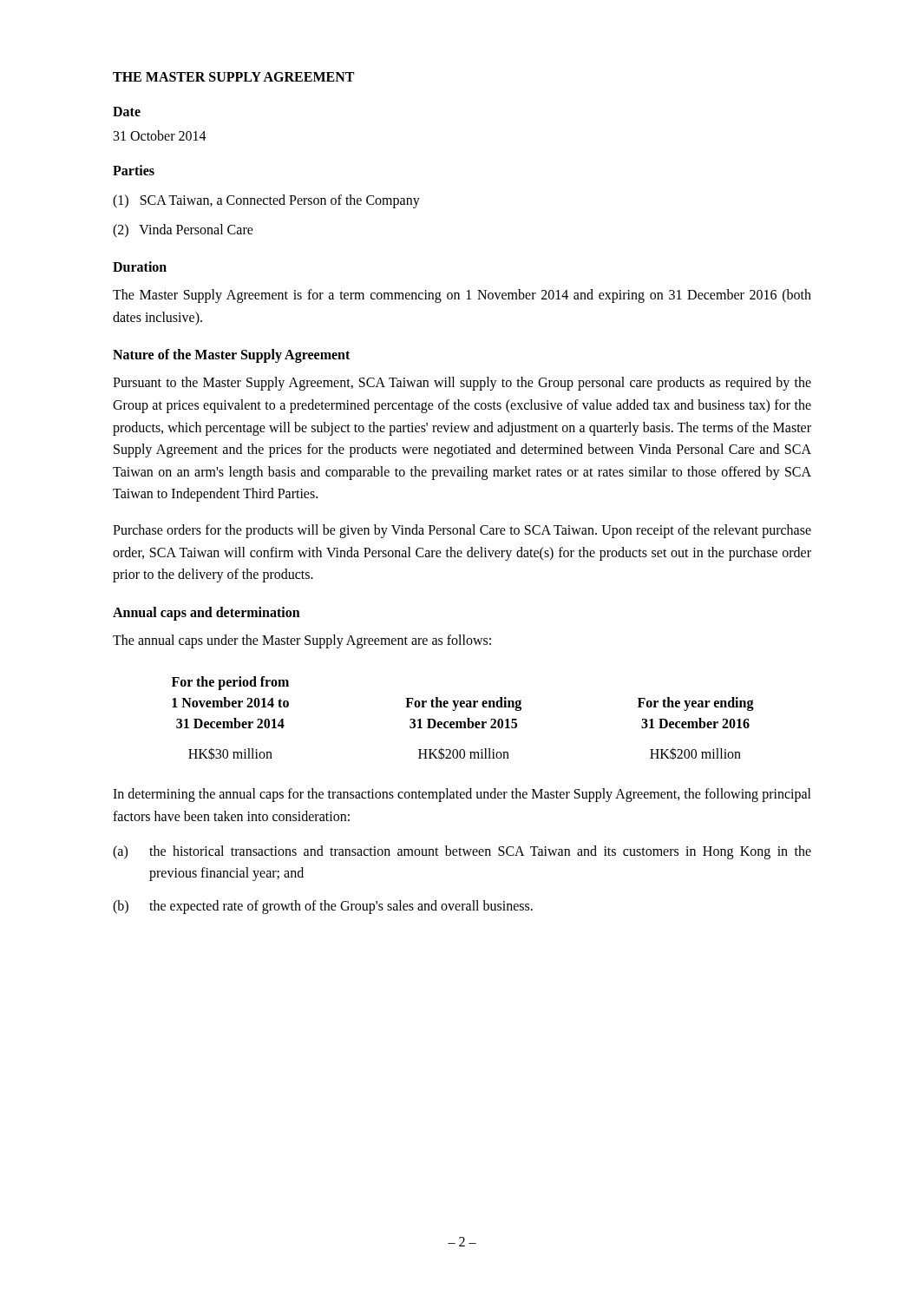The height and width of the screenshot is (1302, 924).
Task: Point to "THE MASTER SUPPLY AGREEMENT"
Action: (234, 77)
